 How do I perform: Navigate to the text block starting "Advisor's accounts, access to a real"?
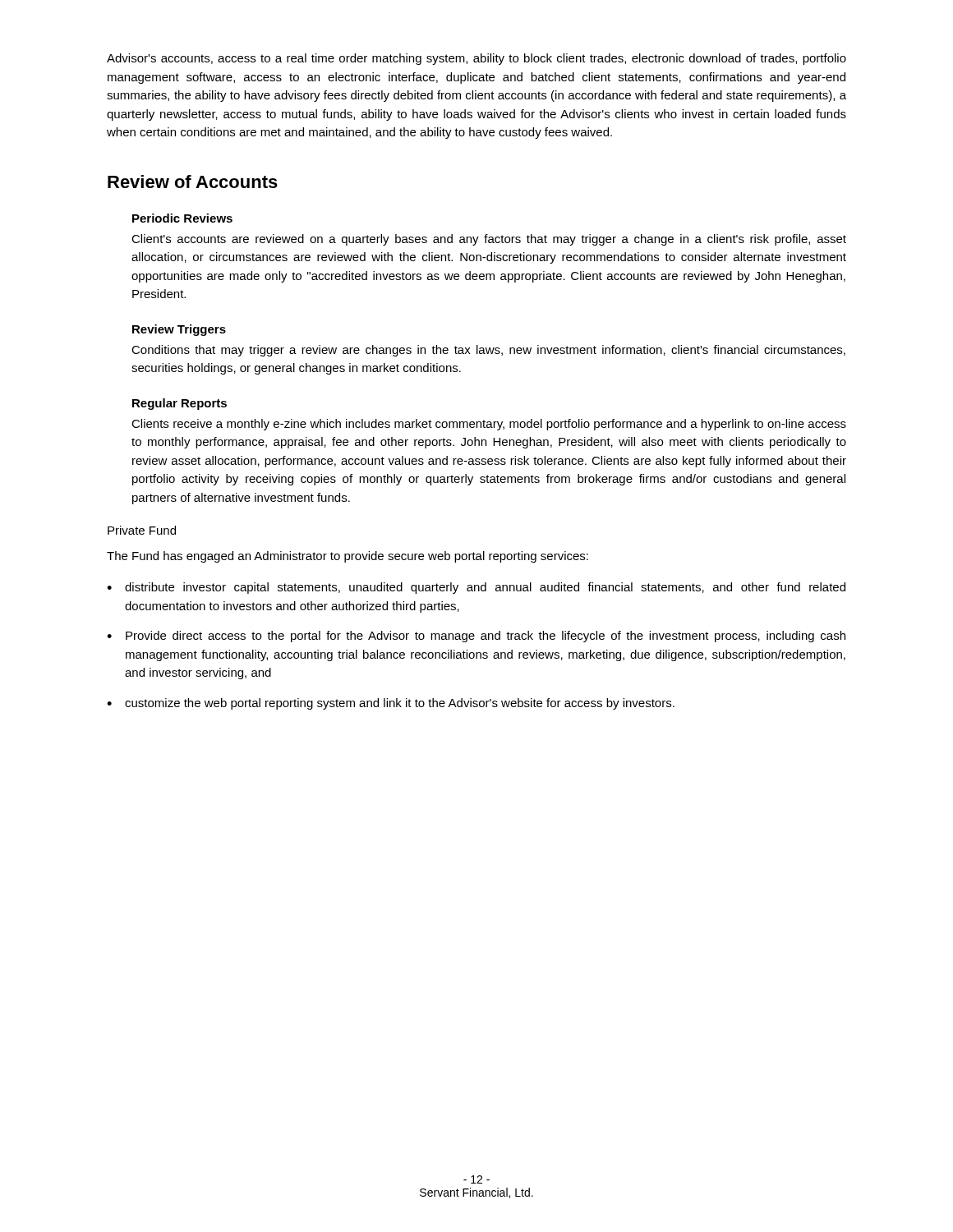pyautogui.click(x=476, y=95)
